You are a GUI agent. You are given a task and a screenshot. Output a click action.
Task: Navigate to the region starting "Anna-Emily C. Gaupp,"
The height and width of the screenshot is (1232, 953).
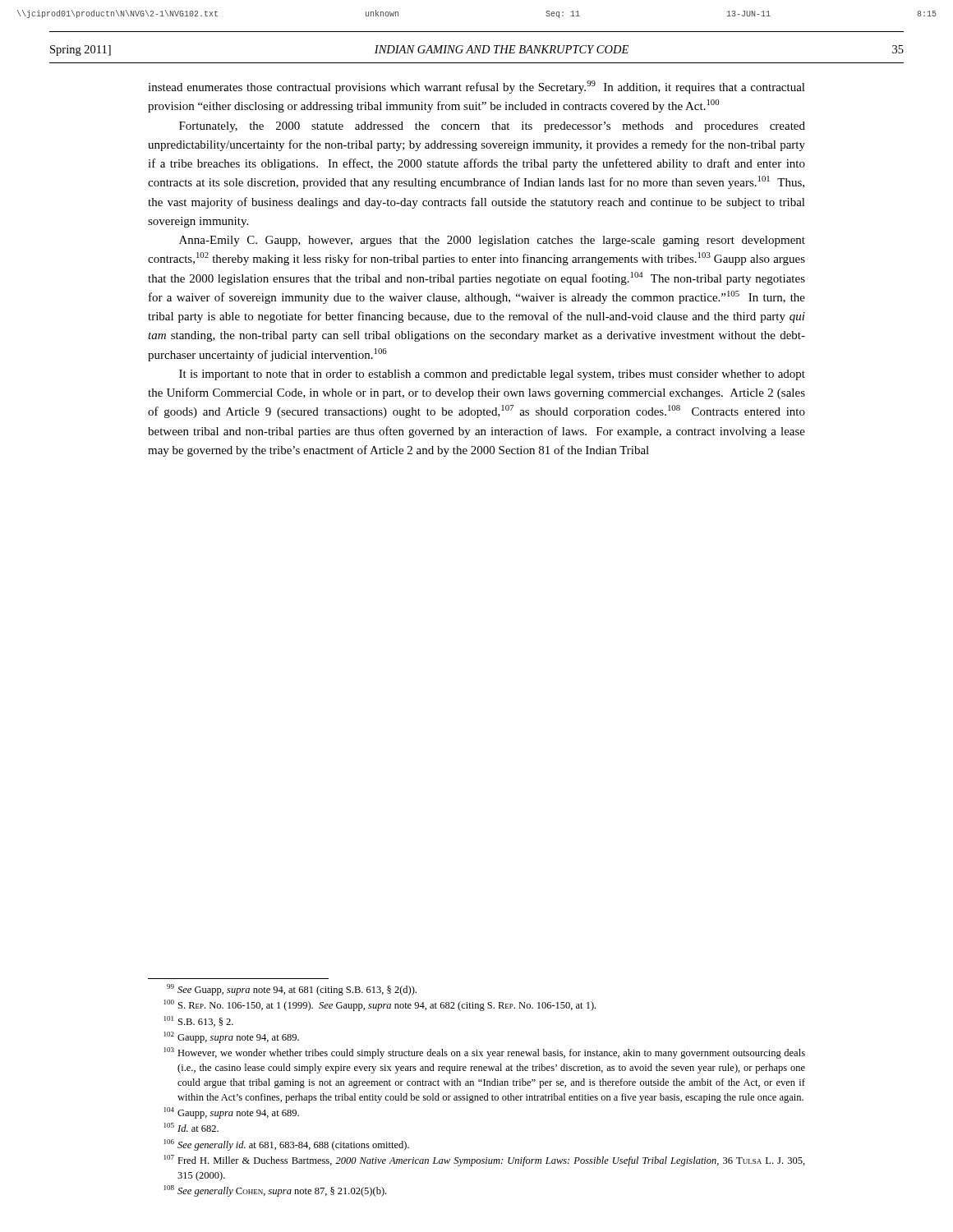(x=476, y=298)
